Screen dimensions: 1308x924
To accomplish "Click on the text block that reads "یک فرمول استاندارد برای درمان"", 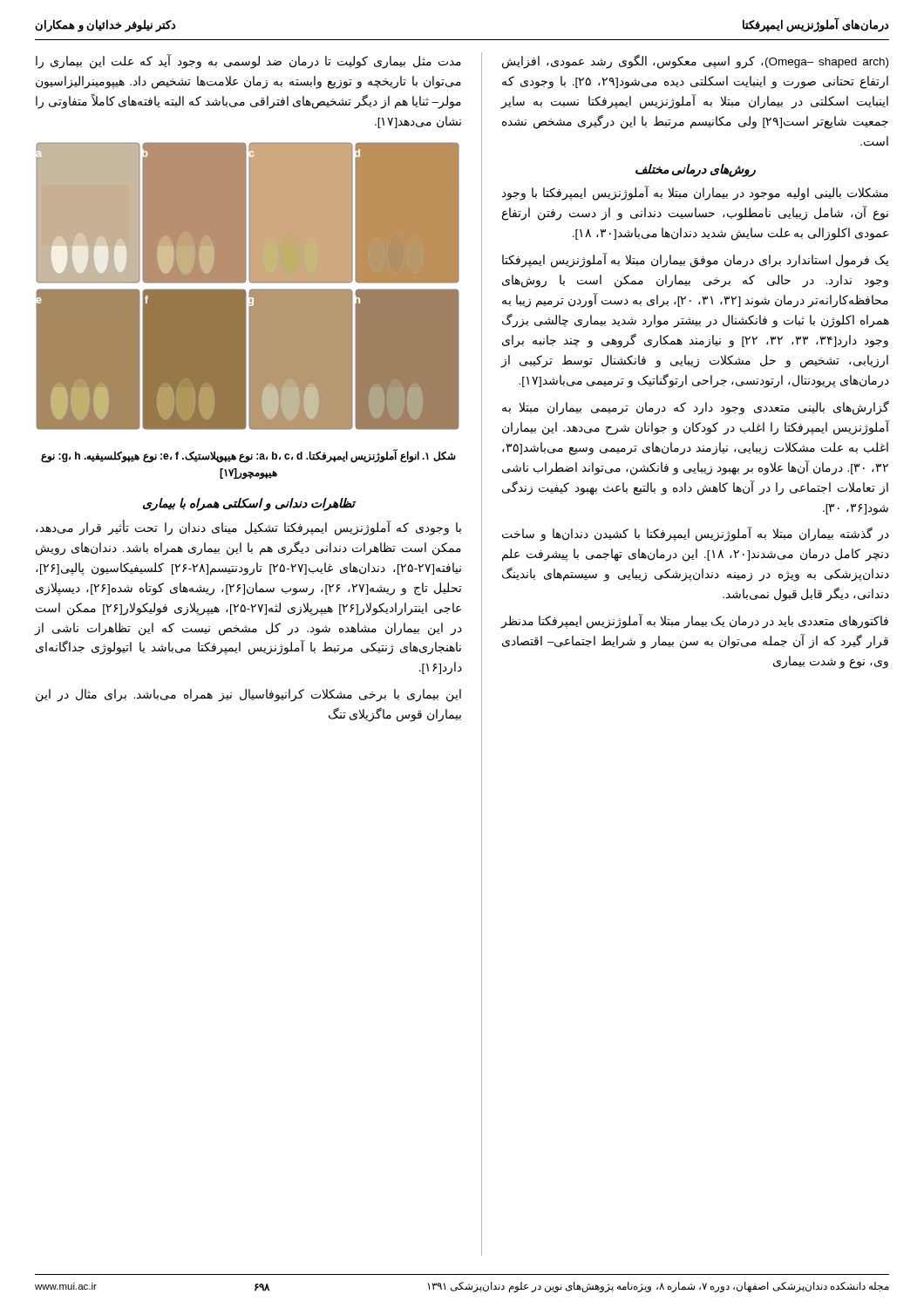I will coord(695,321).
